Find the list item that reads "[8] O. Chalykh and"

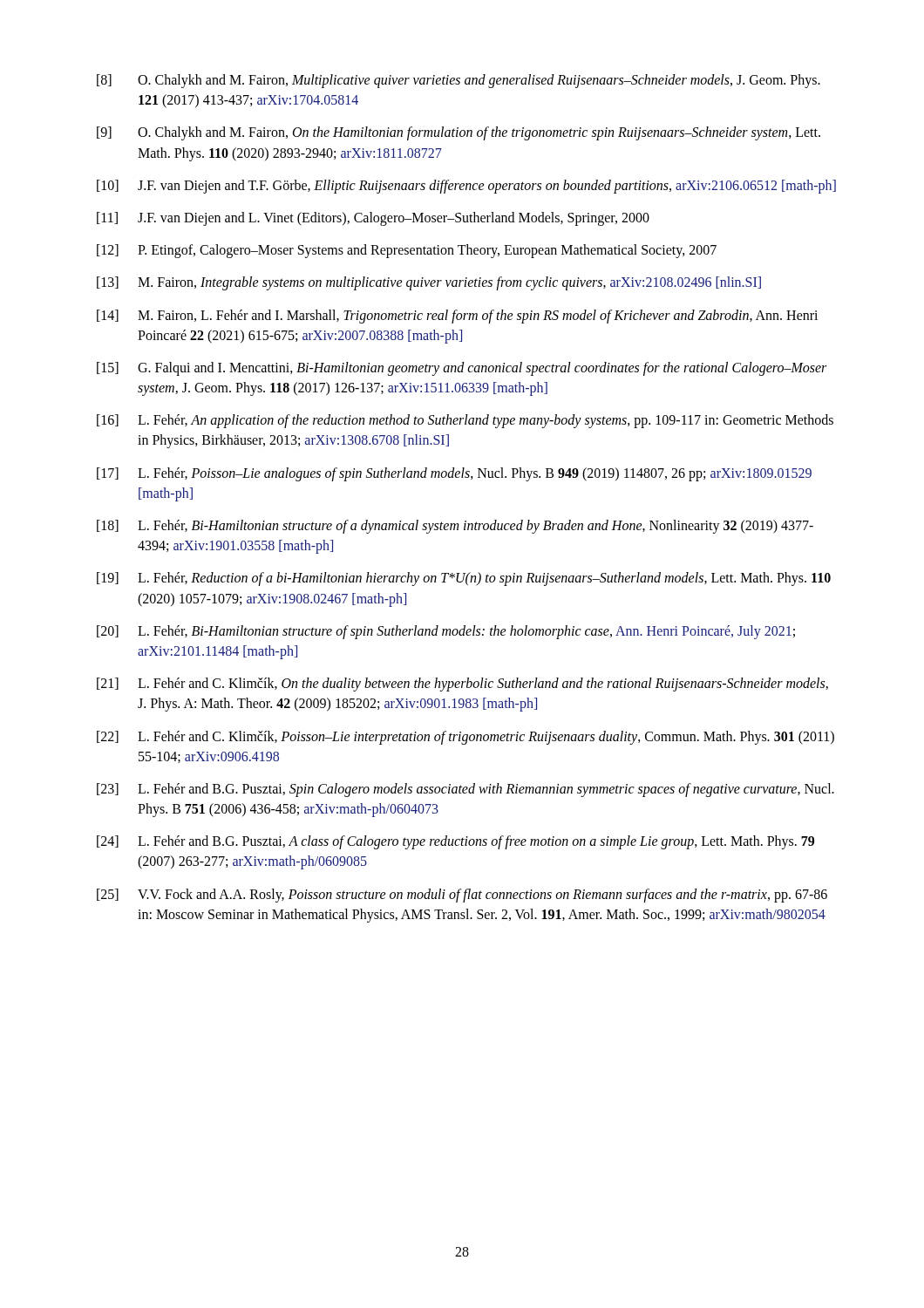pos(462,90)
